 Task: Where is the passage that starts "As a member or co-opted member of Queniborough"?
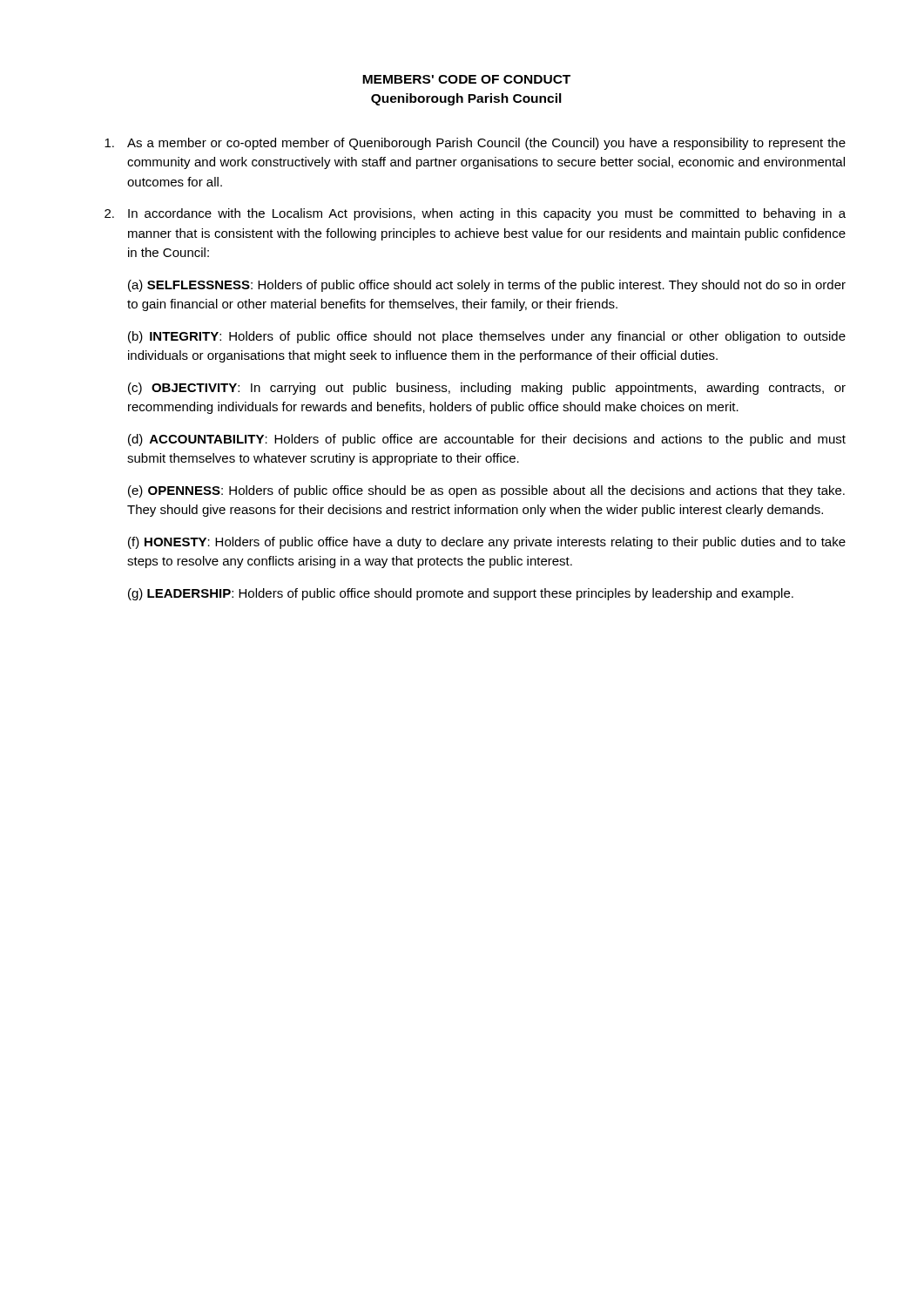click(466, 163)
